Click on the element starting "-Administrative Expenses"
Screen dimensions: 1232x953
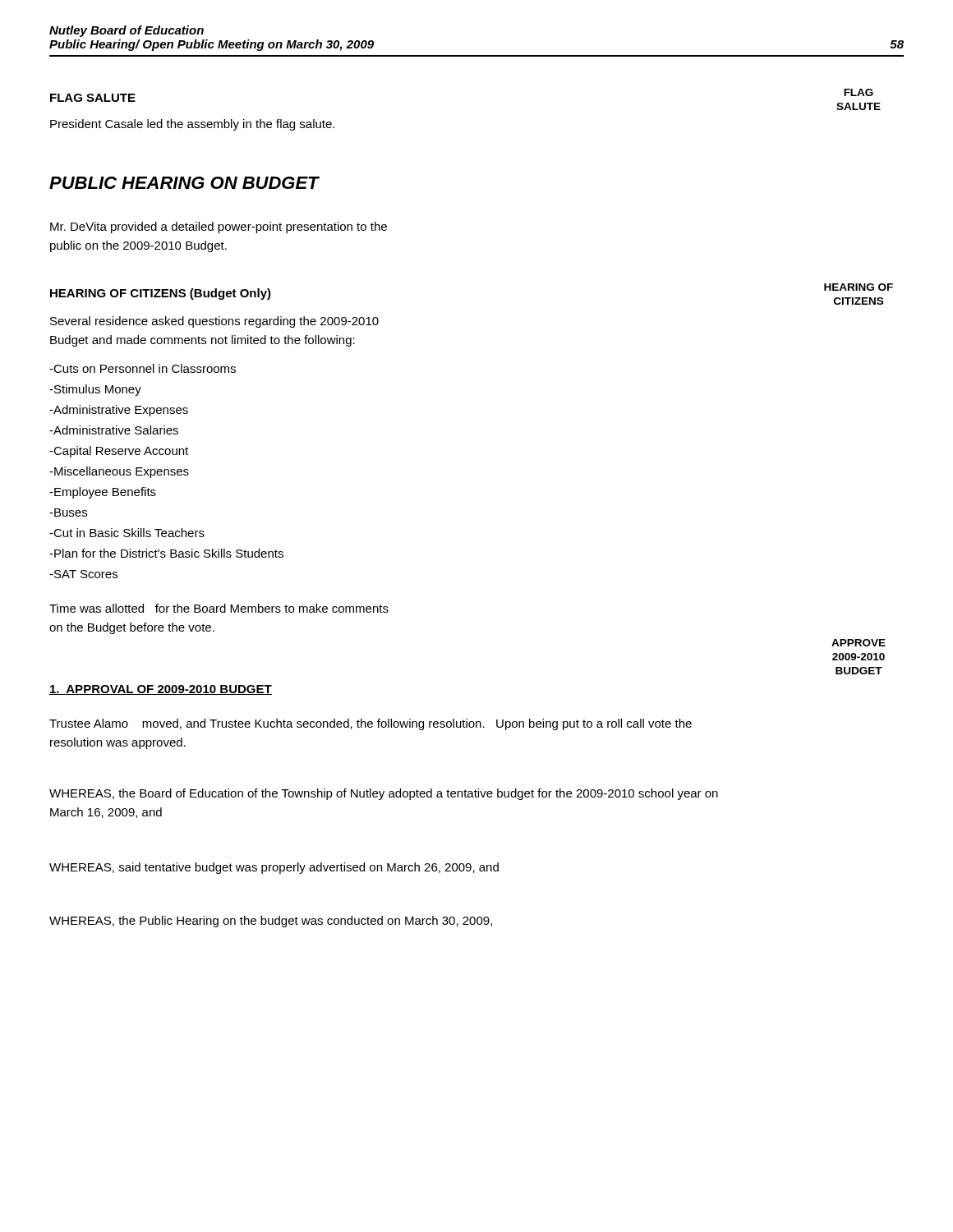[x=119, y=411]
